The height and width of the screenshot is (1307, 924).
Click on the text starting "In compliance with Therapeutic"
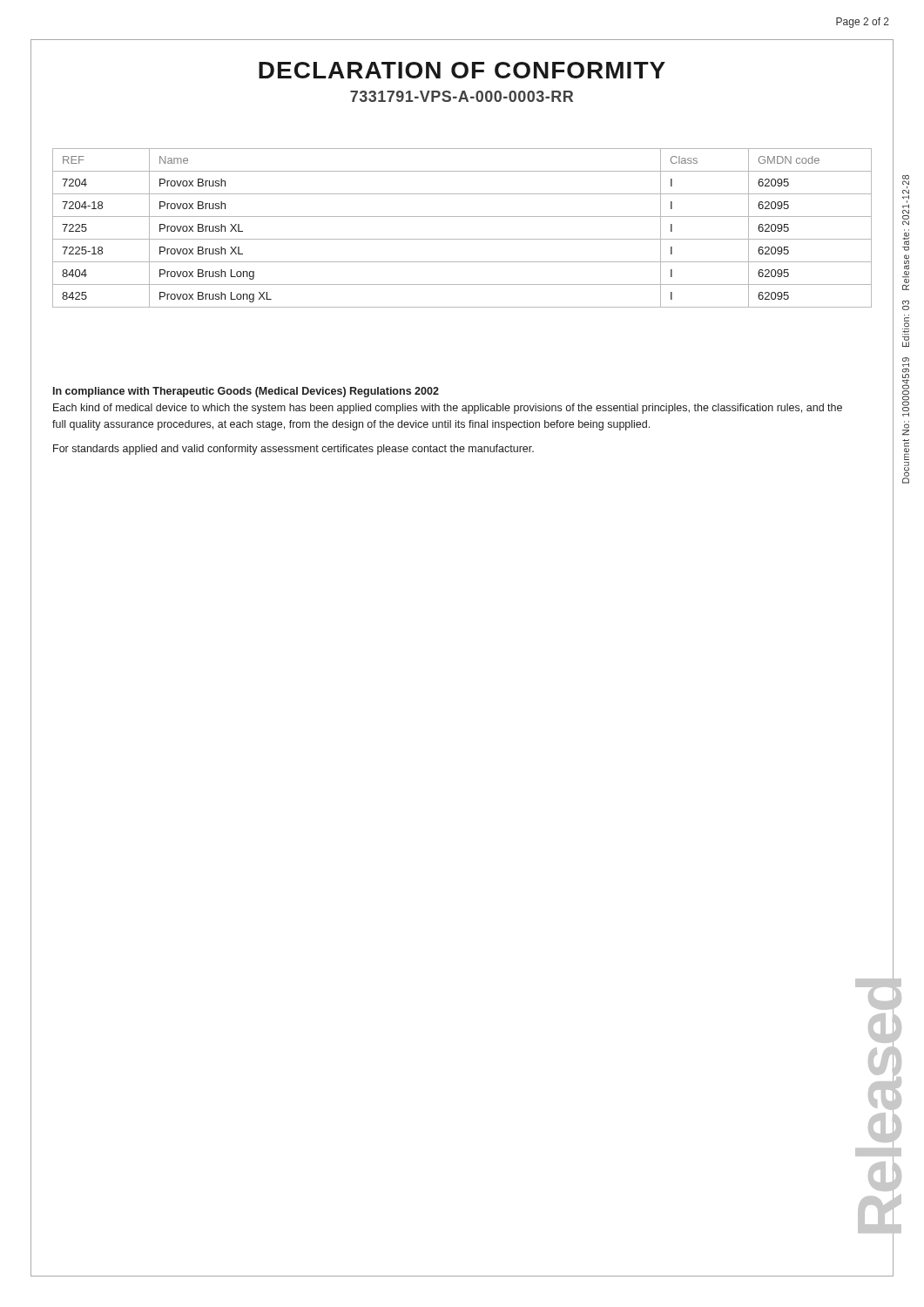[x=449, y=420]
